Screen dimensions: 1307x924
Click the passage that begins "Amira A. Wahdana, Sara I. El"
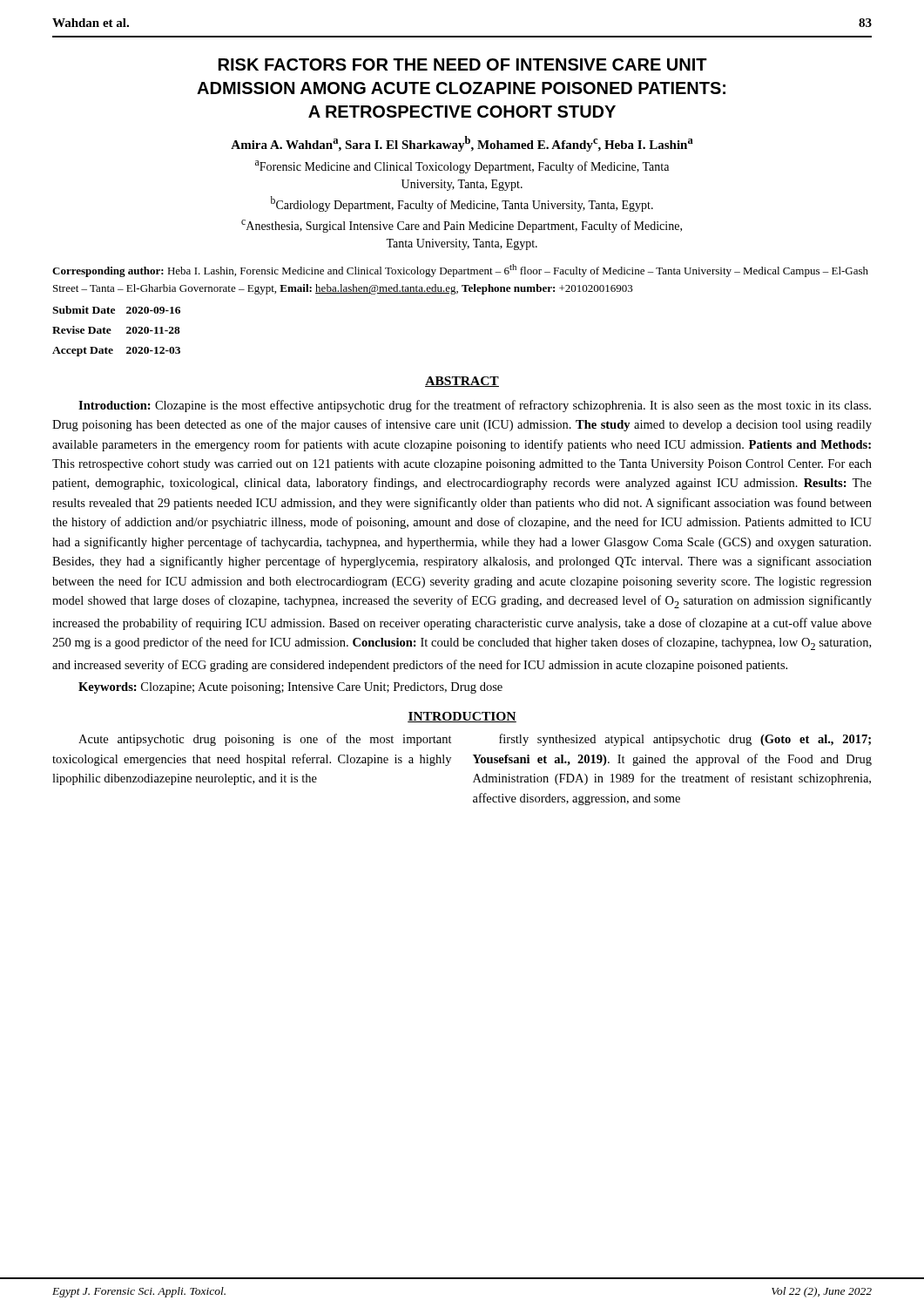tap(462, 246)
